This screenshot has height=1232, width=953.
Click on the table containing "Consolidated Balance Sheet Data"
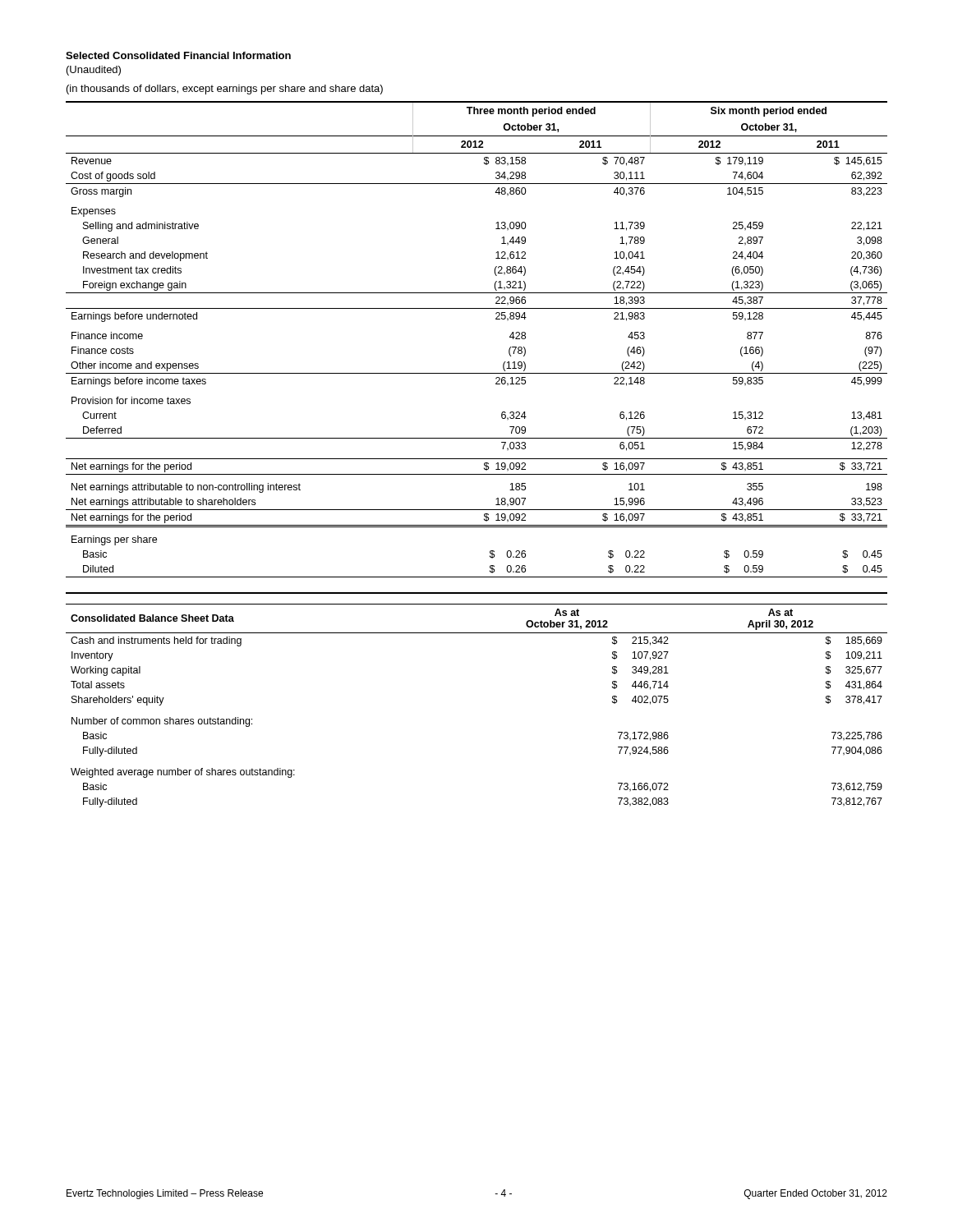pyautogui.click(x=476, y=701)
